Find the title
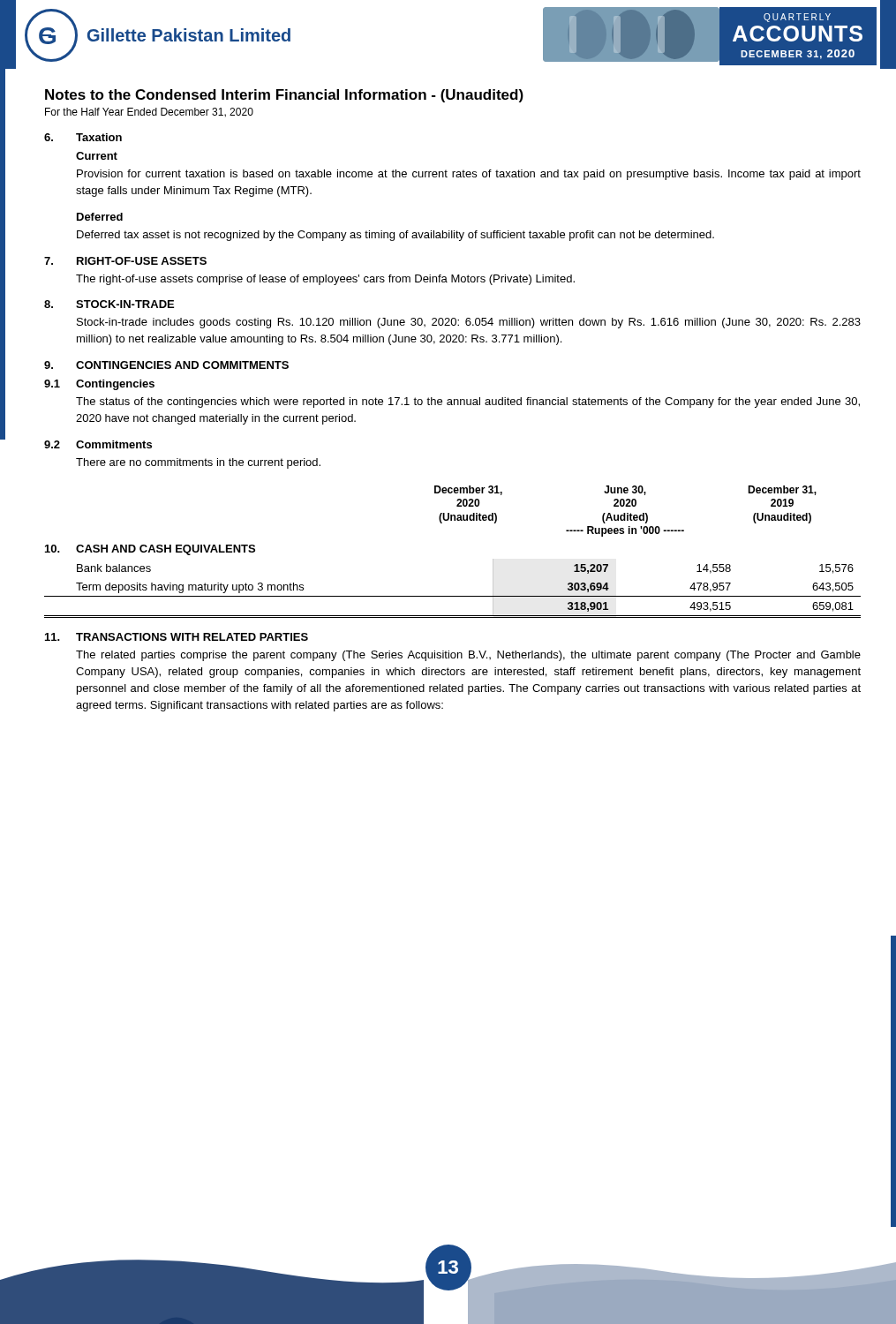Screen dimensions: 1324x896 [x=284, y=95]
